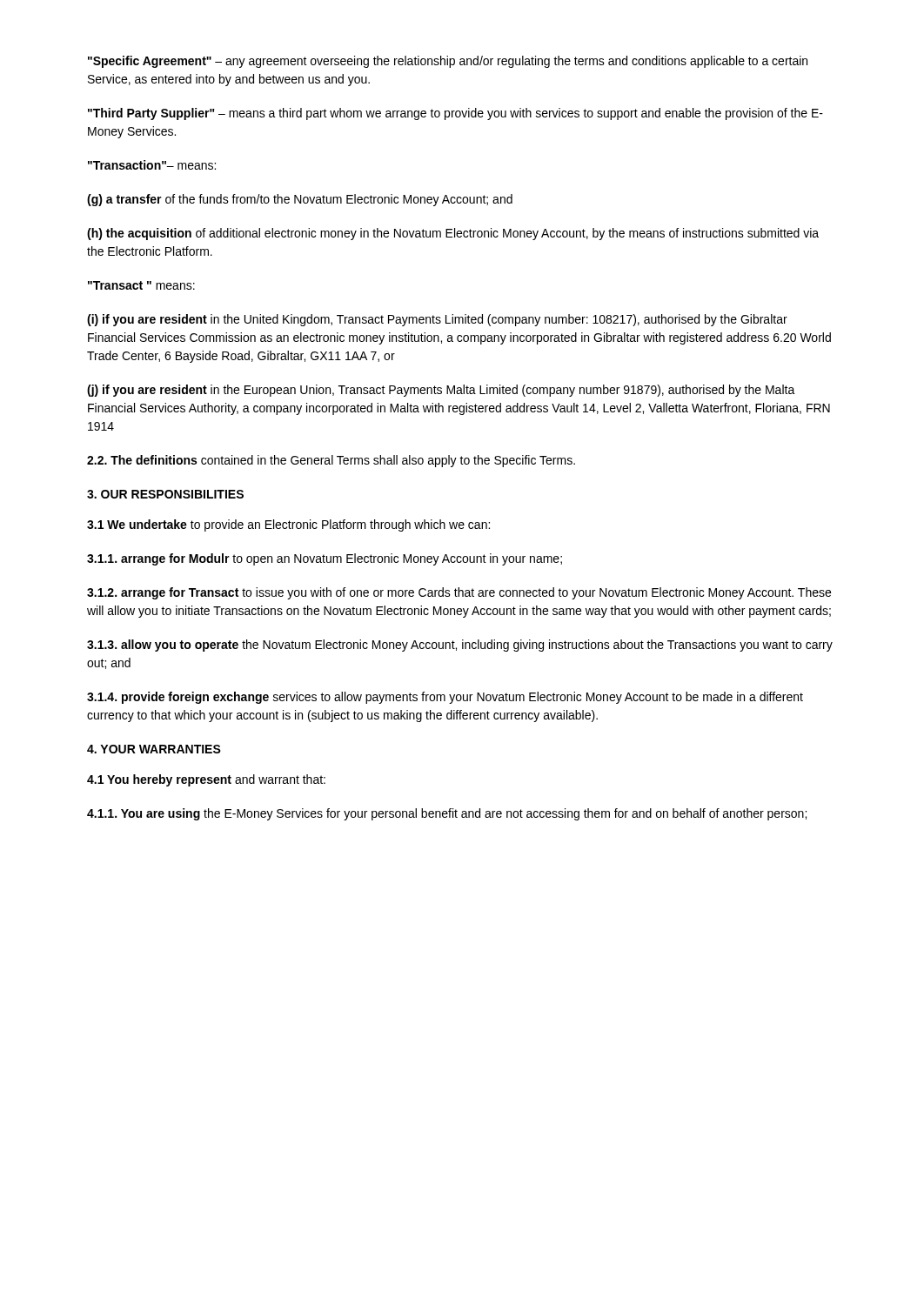This screenshot has height=1305, width=924.
Task: Select the text block starting "1.4. provide foreign exchange services to allow"
Action: click(462, 706)
